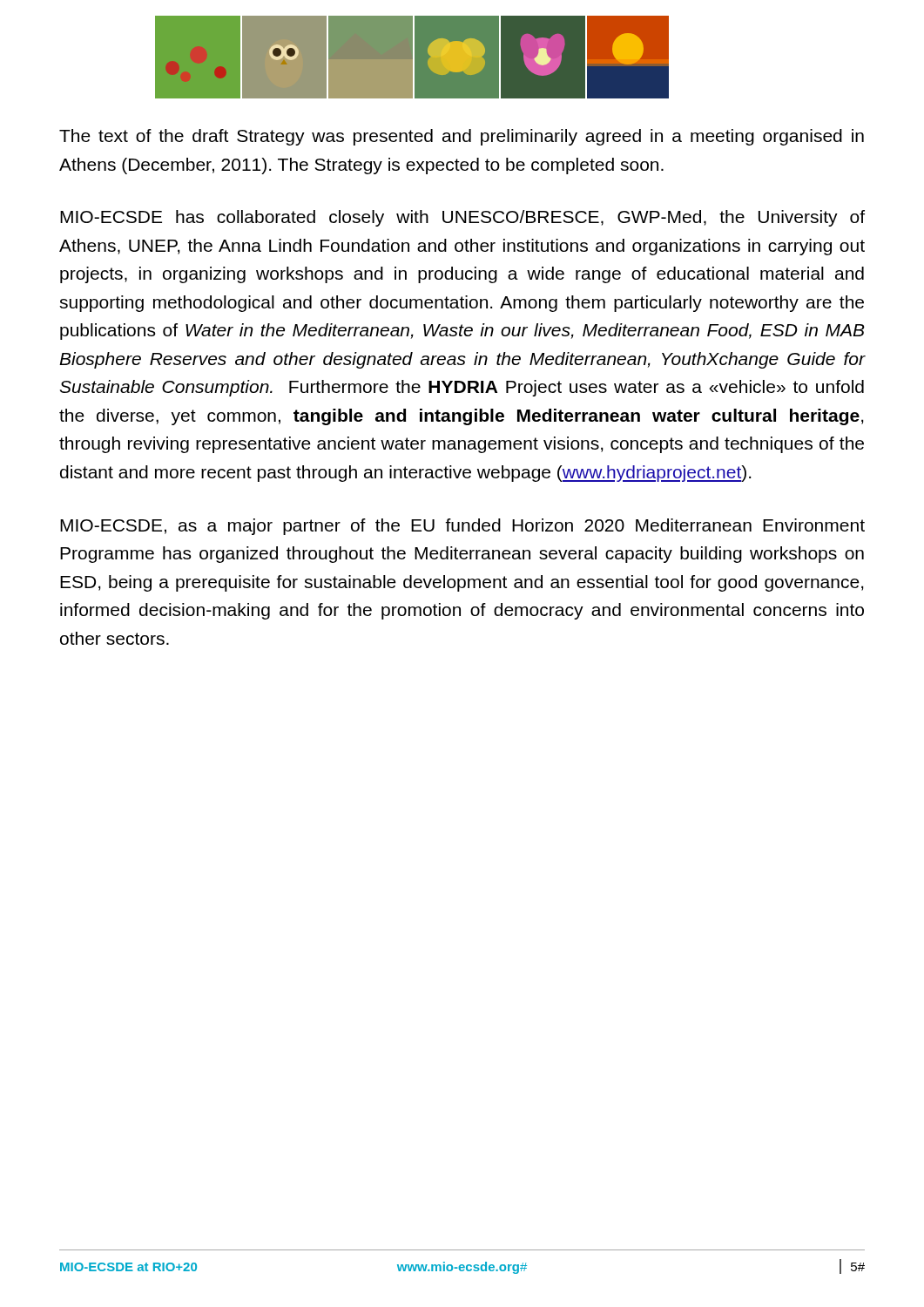The height and width of the screenshot is (1307, 924).
Task: Select the photo
Action: pyautogui.click(x=412, y=57)
